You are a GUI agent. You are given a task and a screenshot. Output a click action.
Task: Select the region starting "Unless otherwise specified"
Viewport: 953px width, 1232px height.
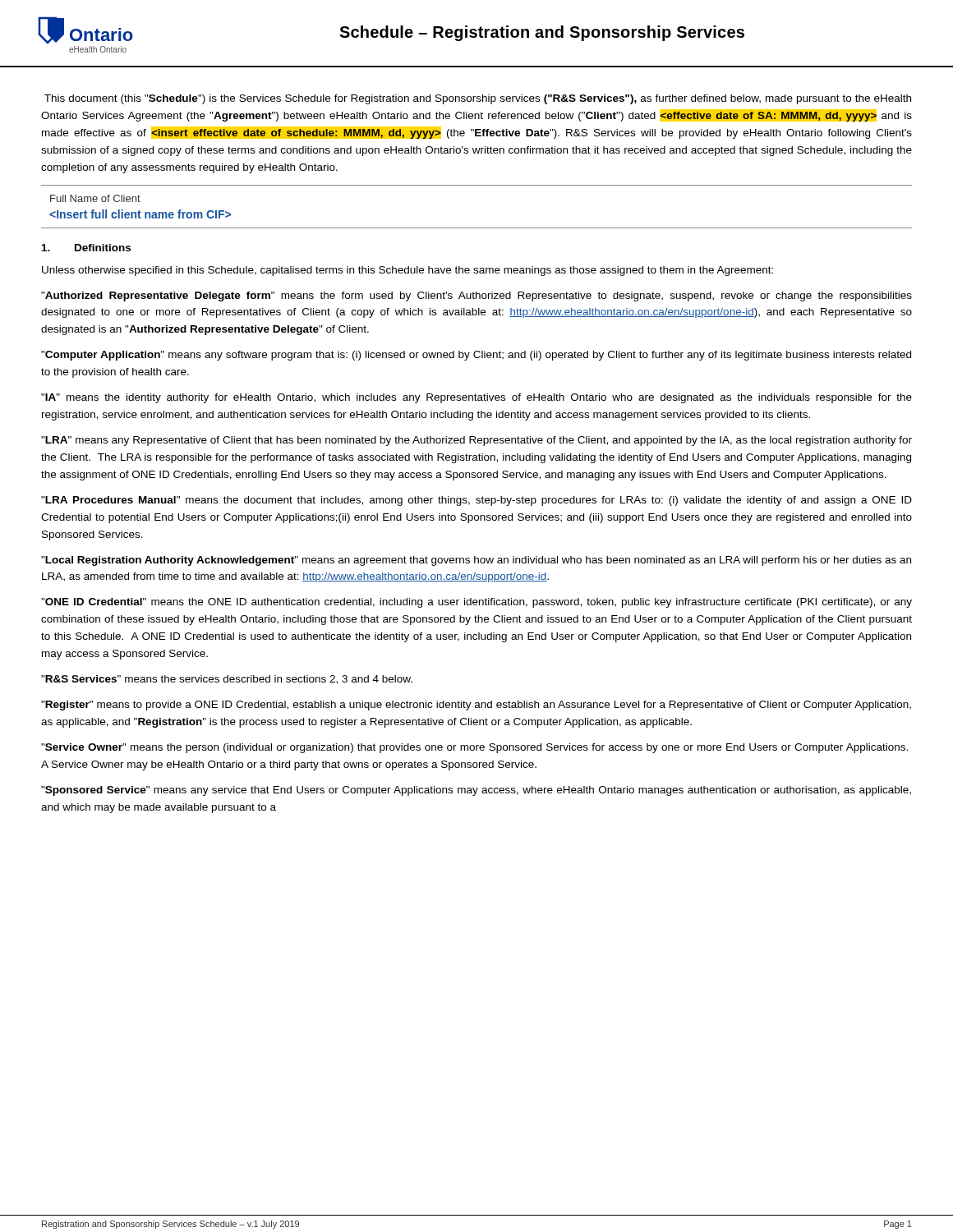pos(408,269)
